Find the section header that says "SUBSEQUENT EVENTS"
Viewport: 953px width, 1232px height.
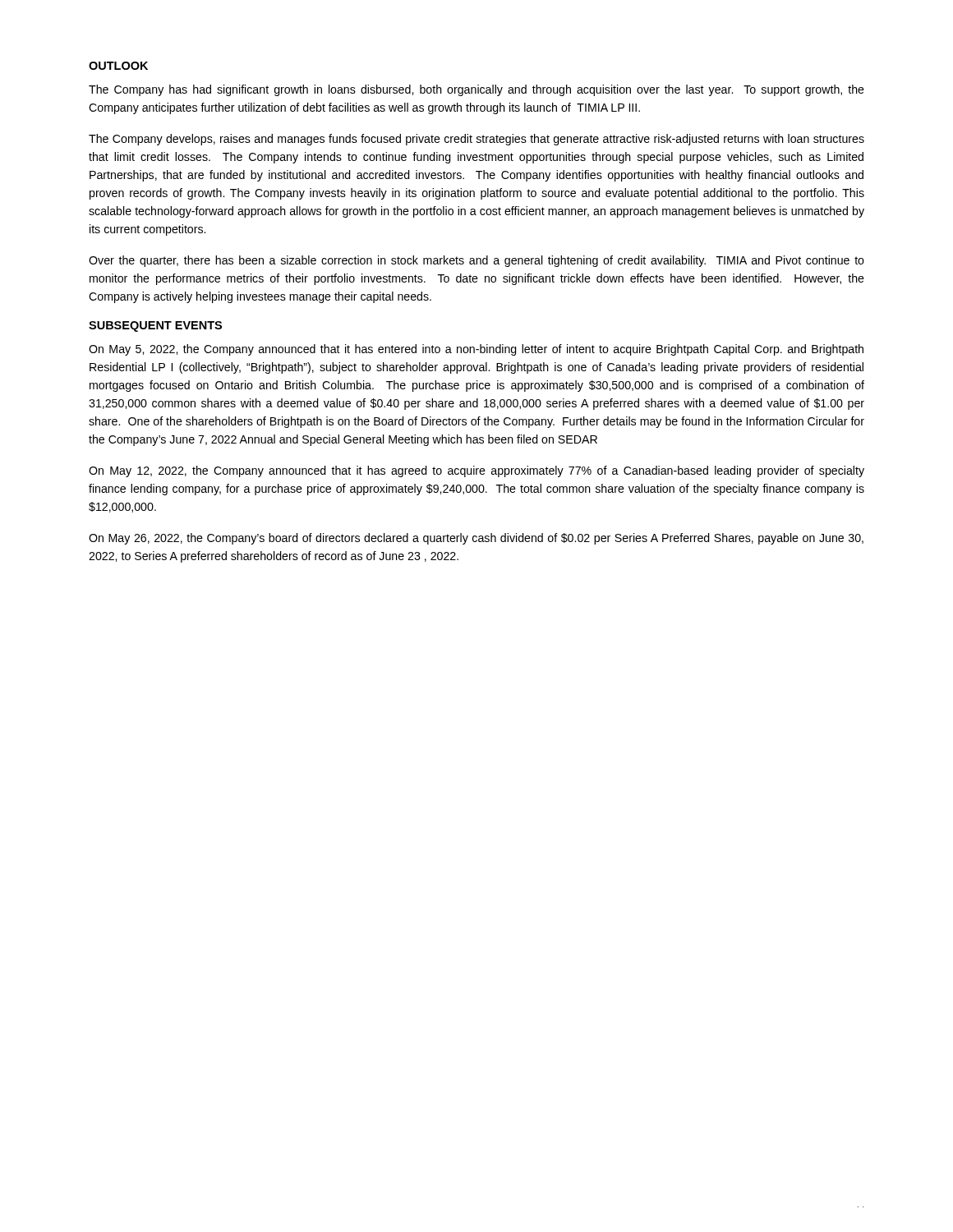tap(156, 325)
